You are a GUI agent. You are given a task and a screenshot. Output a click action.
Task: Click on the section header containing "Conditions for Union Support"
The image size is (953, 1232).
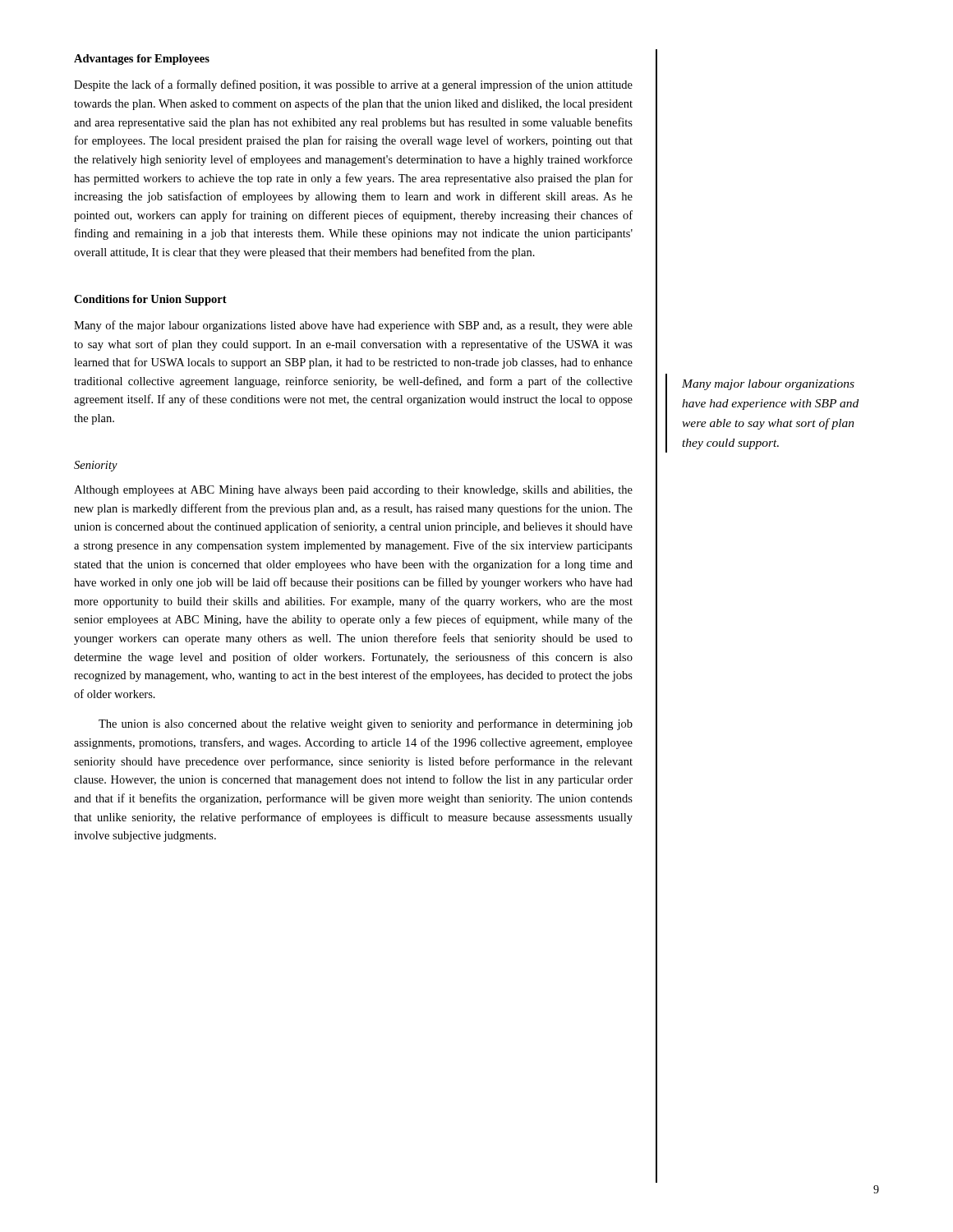point(150,300)
